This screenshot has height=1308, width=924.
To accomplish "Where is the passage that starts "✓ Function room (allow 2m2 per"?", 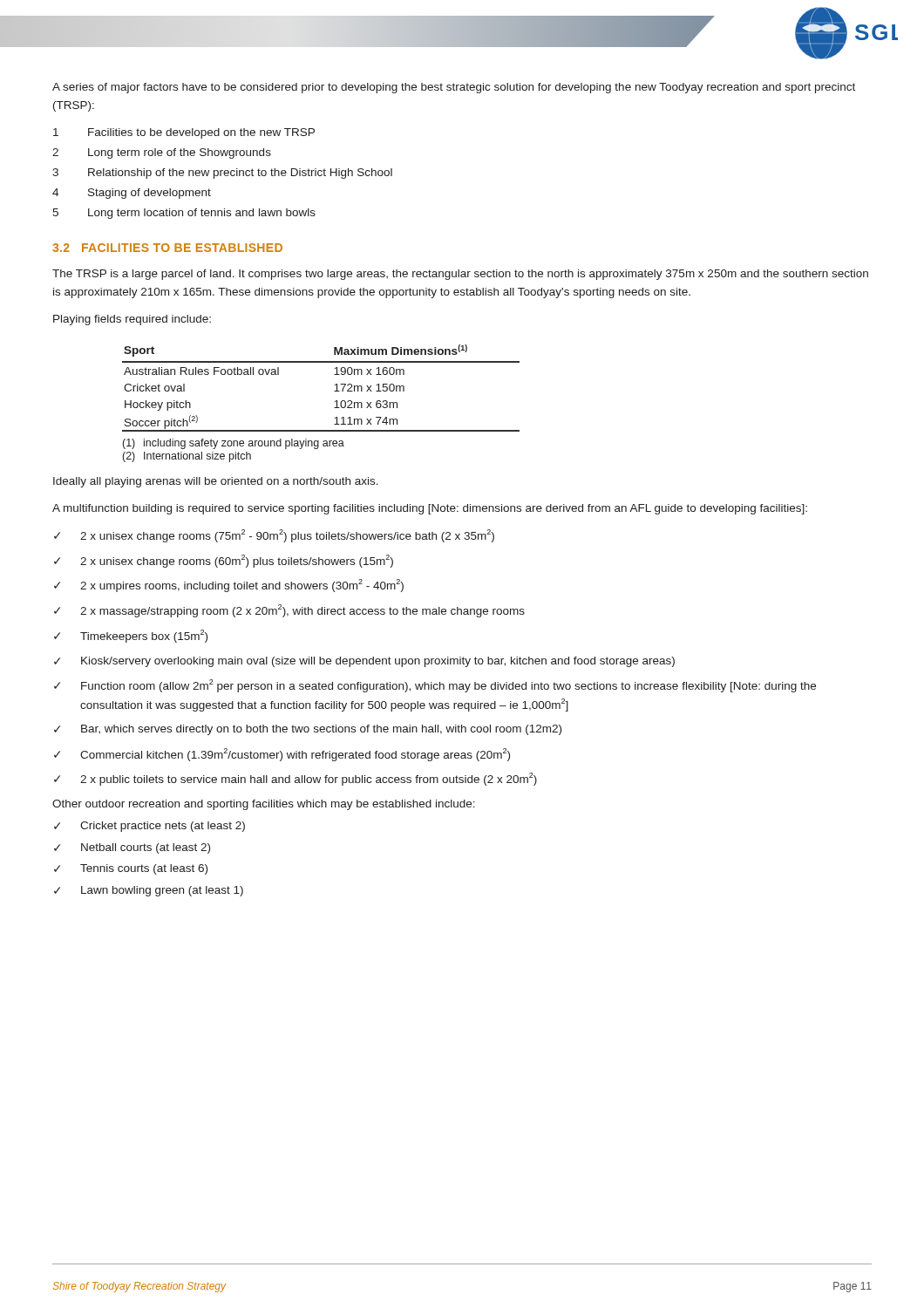I will [462, 696].
